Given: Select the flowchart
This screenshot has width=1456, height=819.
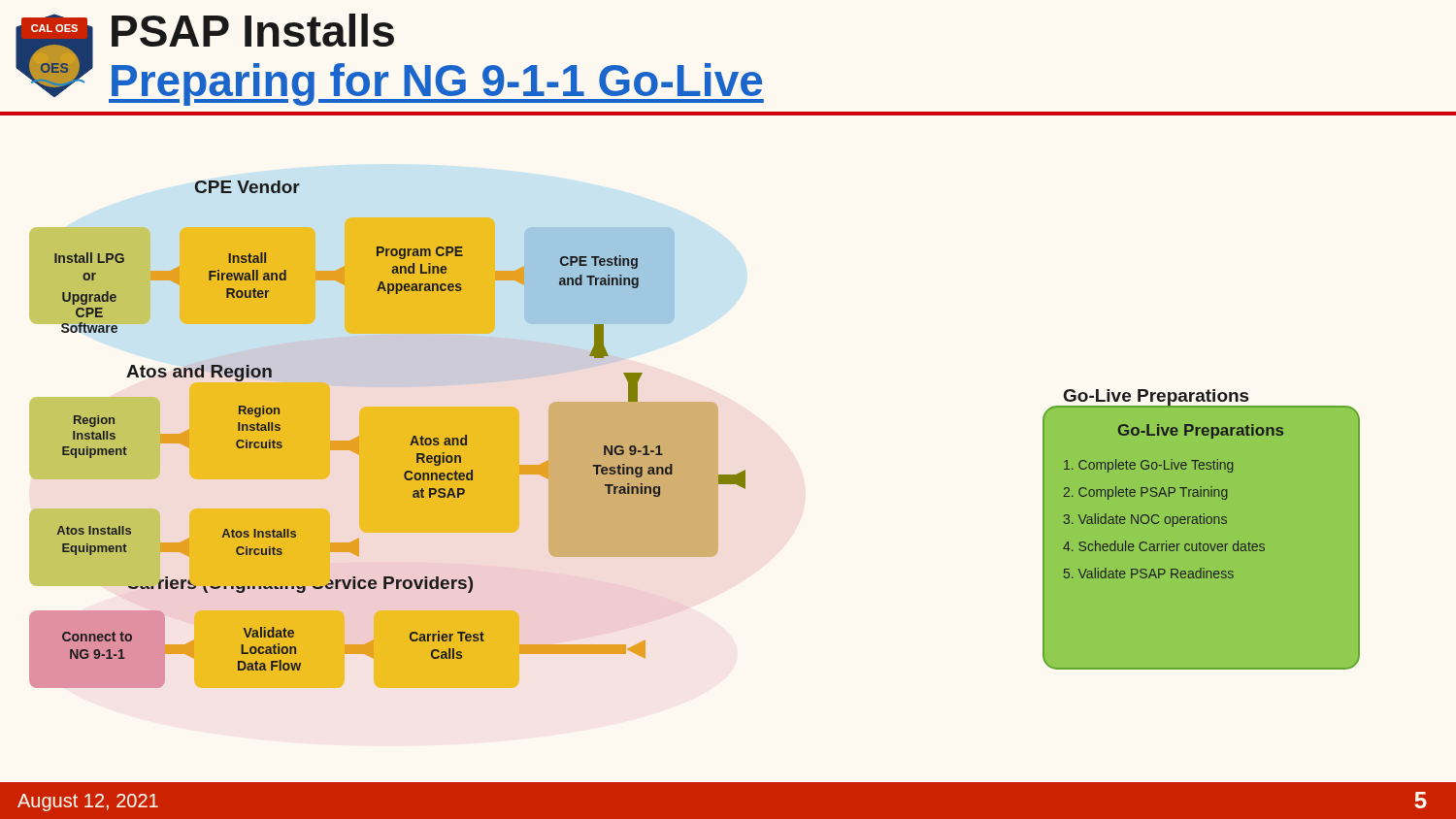Looking at the screenshot, I should [x=728, y=449].
